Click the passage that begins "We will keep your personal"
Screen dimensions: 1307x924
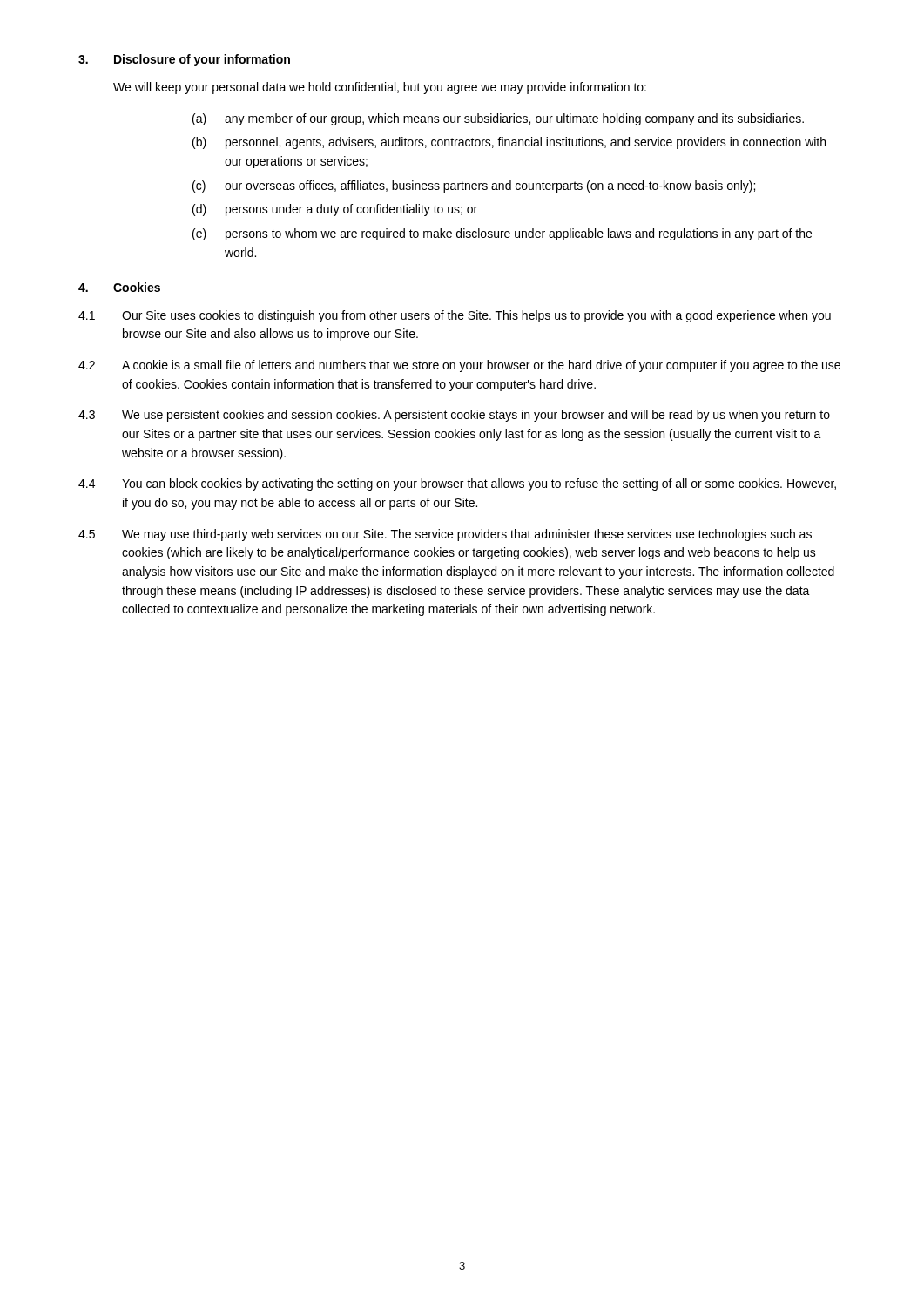pos(380,87)
